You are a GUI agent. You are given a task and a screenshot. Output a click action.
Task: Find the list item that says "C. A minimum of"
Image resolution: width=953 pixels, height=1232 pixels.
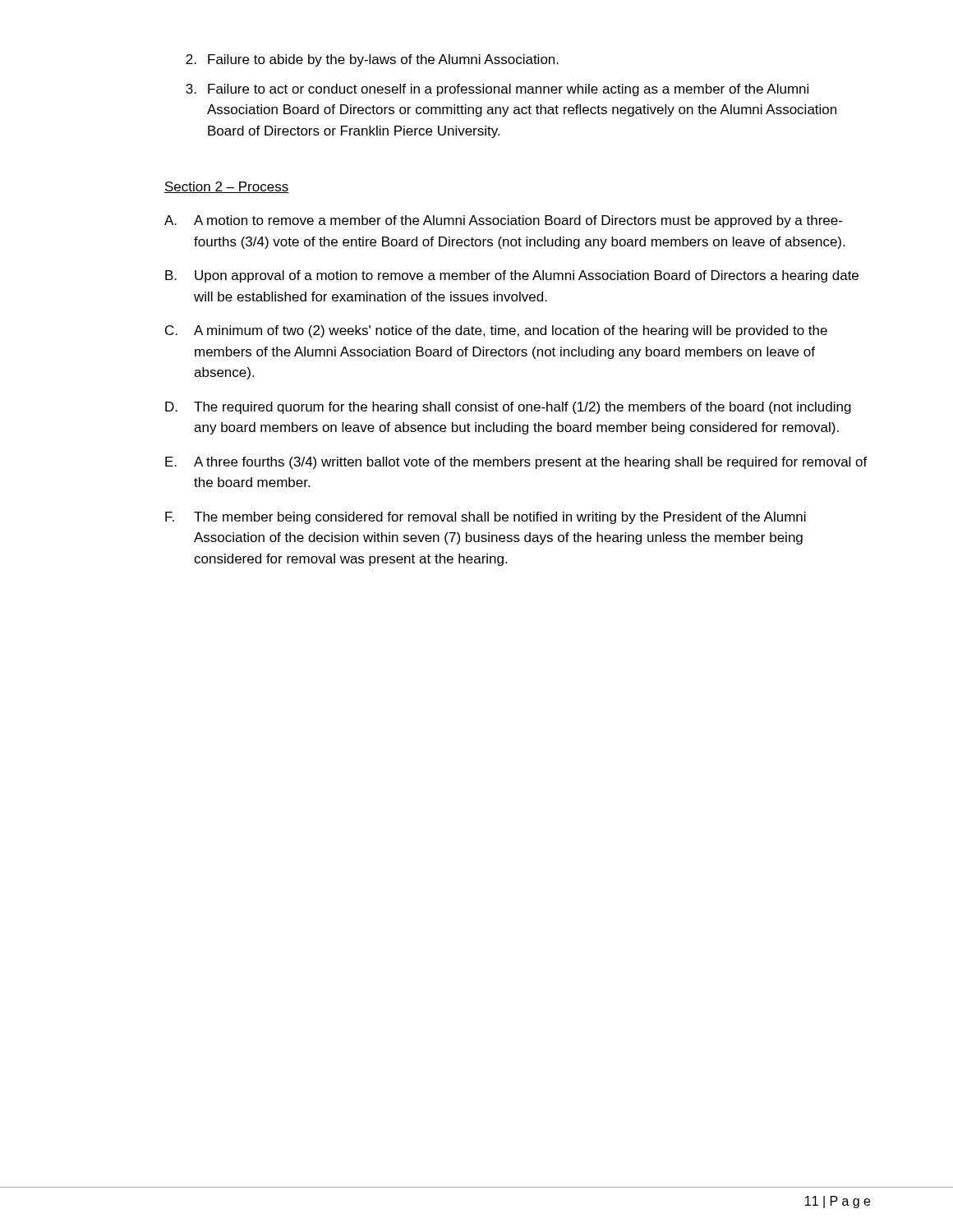(x=518, y=352)
